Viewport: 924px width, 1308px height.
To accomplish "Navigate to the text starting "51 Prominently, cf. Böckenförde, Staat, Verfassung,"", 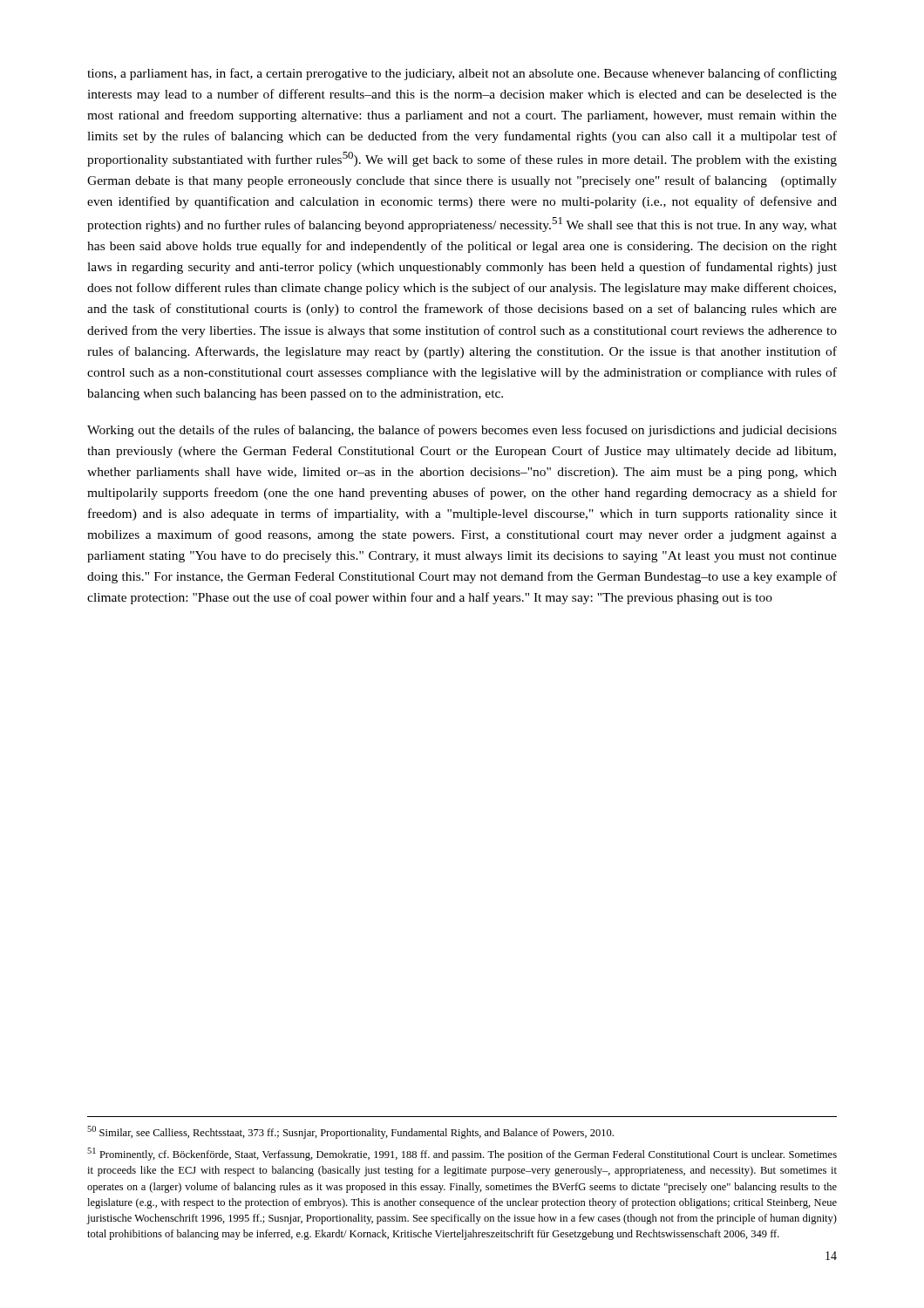I will point(462,1193).
